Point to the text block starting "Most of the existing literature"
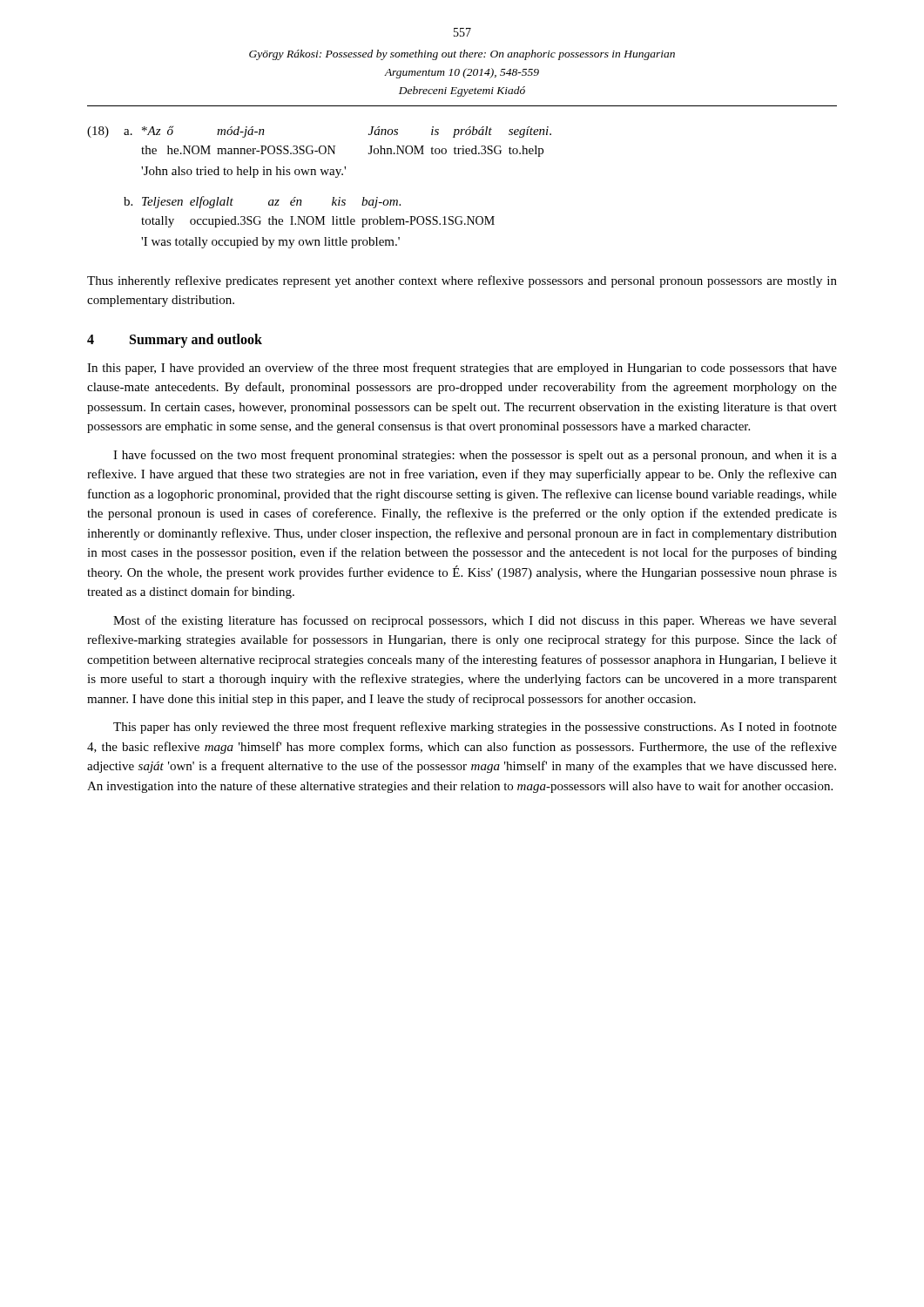The image size is (924, 1307). [x=462, y=659]
